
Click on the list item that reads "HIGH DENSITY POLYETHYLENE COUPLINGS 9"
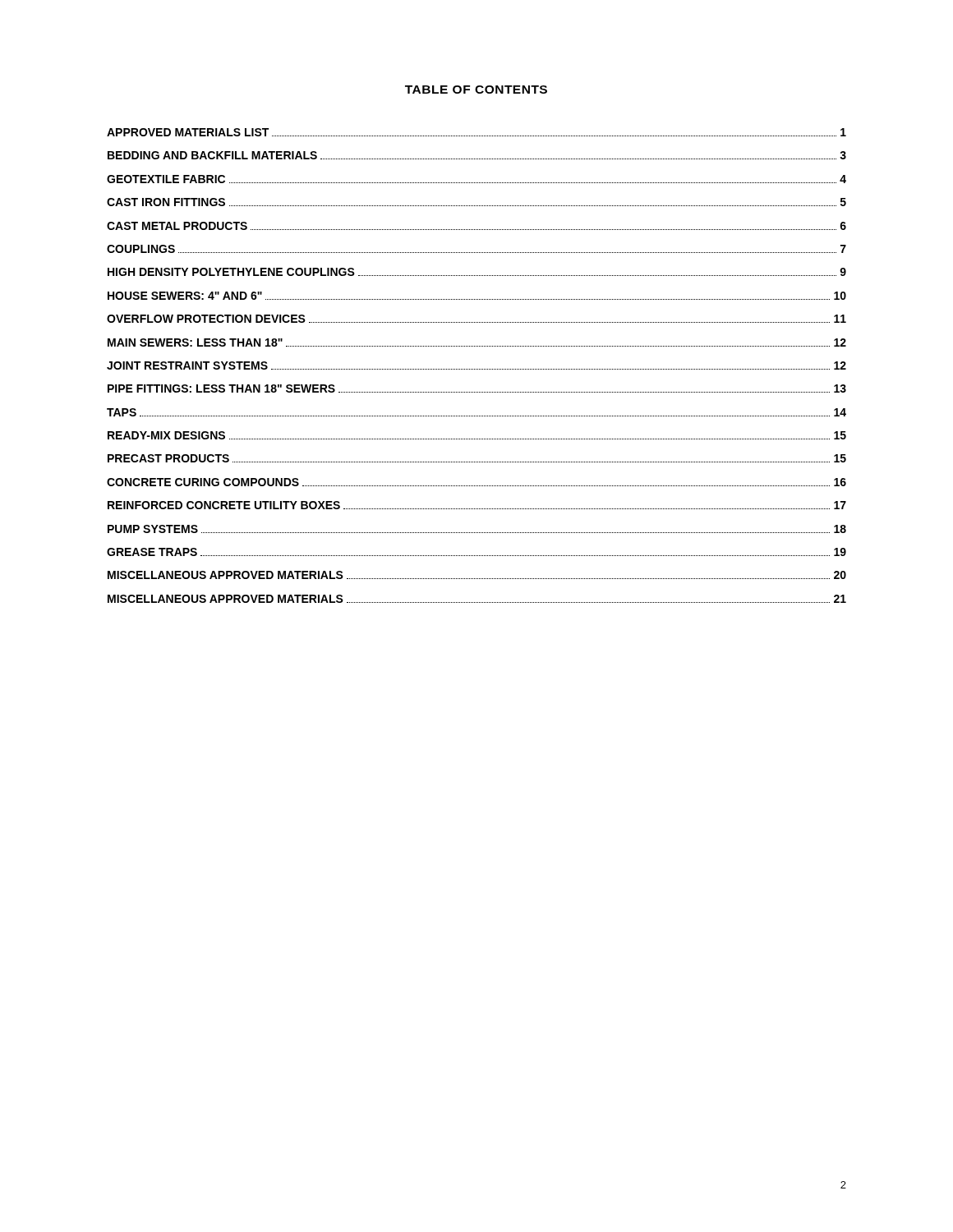476,272
